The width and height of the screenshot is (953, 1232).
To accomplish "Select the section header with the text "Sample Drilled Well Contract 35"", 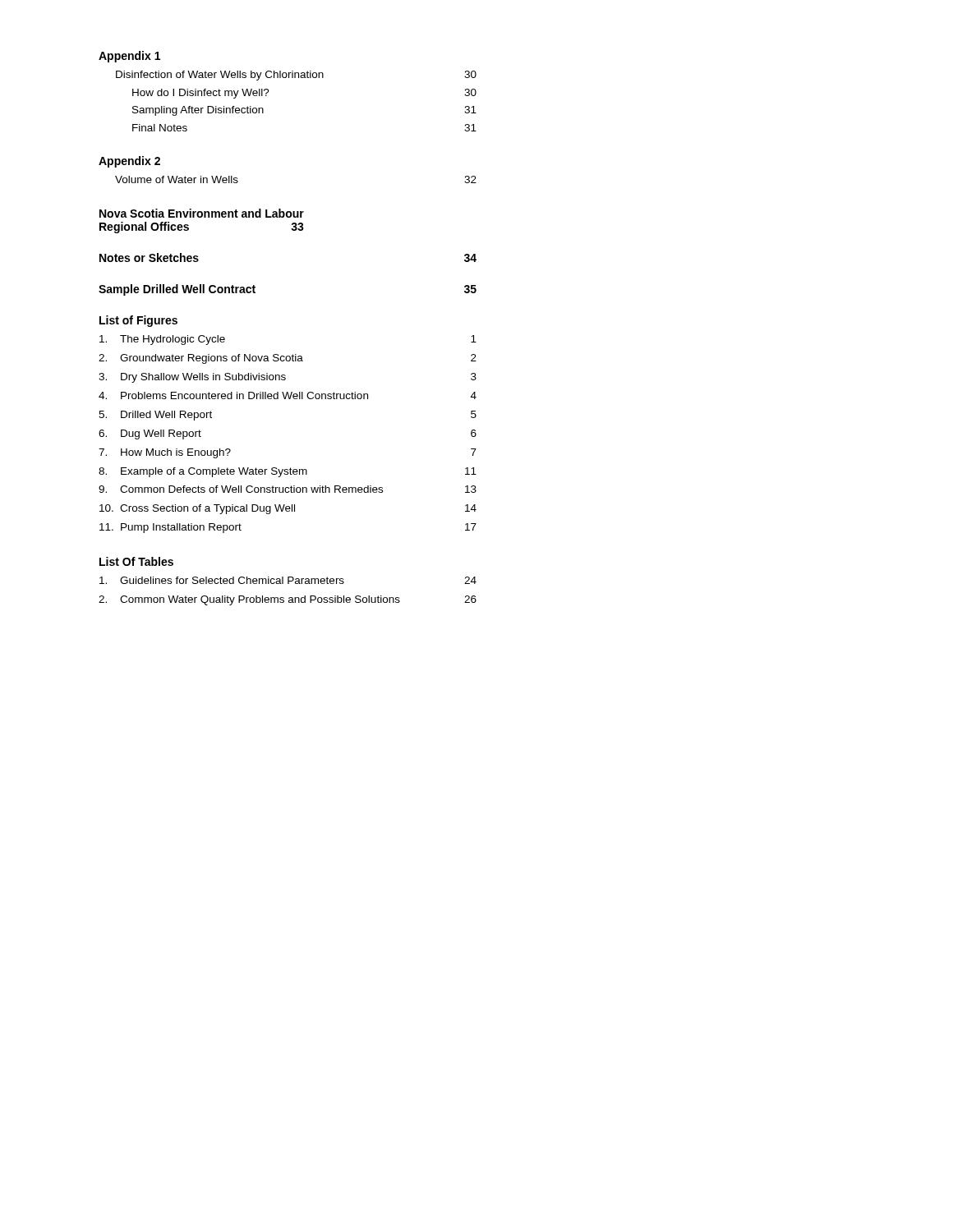I will (171, 290).
